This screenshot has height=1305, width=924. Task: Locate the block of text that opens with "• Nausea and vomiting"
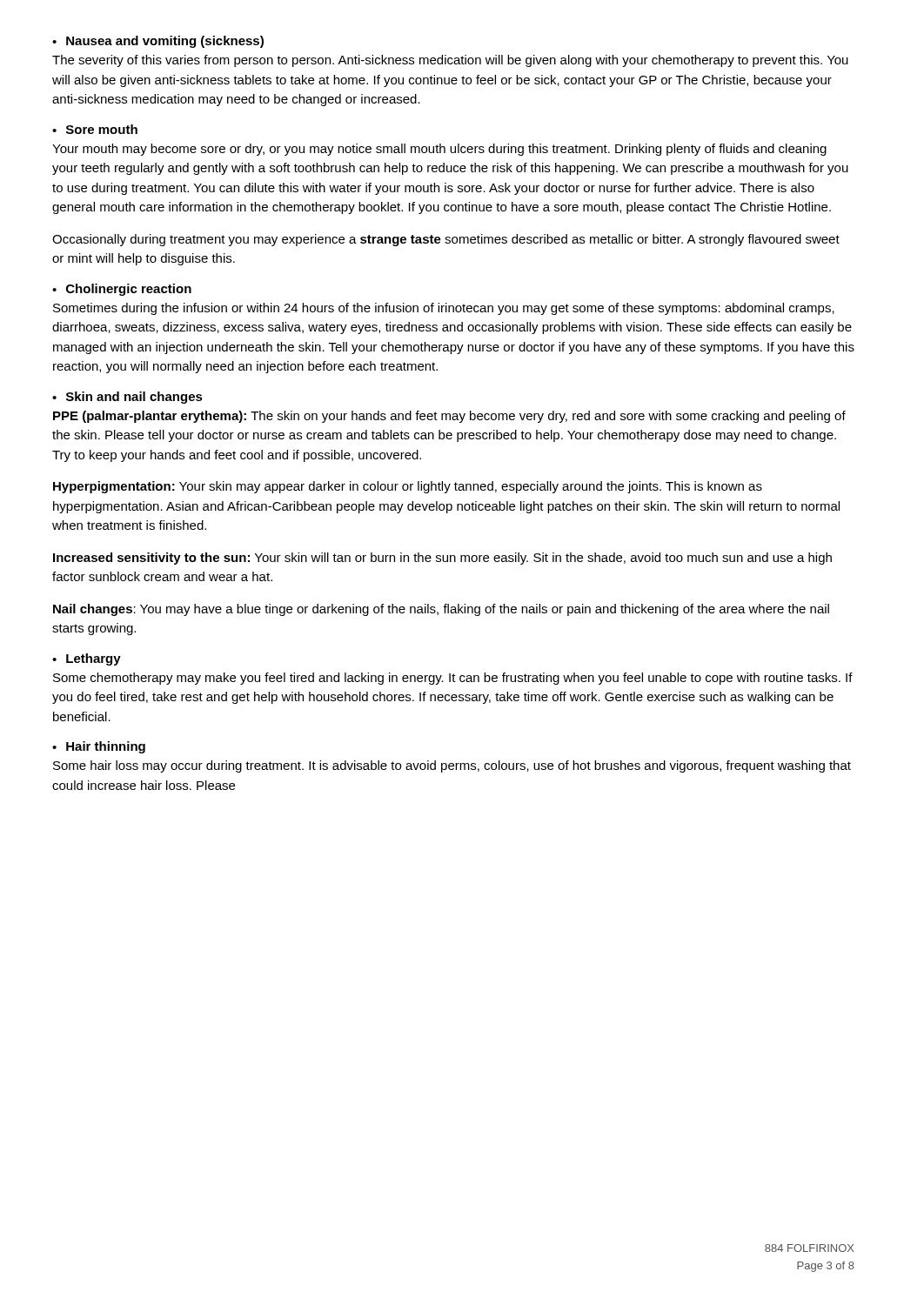[x=158, y=41]
